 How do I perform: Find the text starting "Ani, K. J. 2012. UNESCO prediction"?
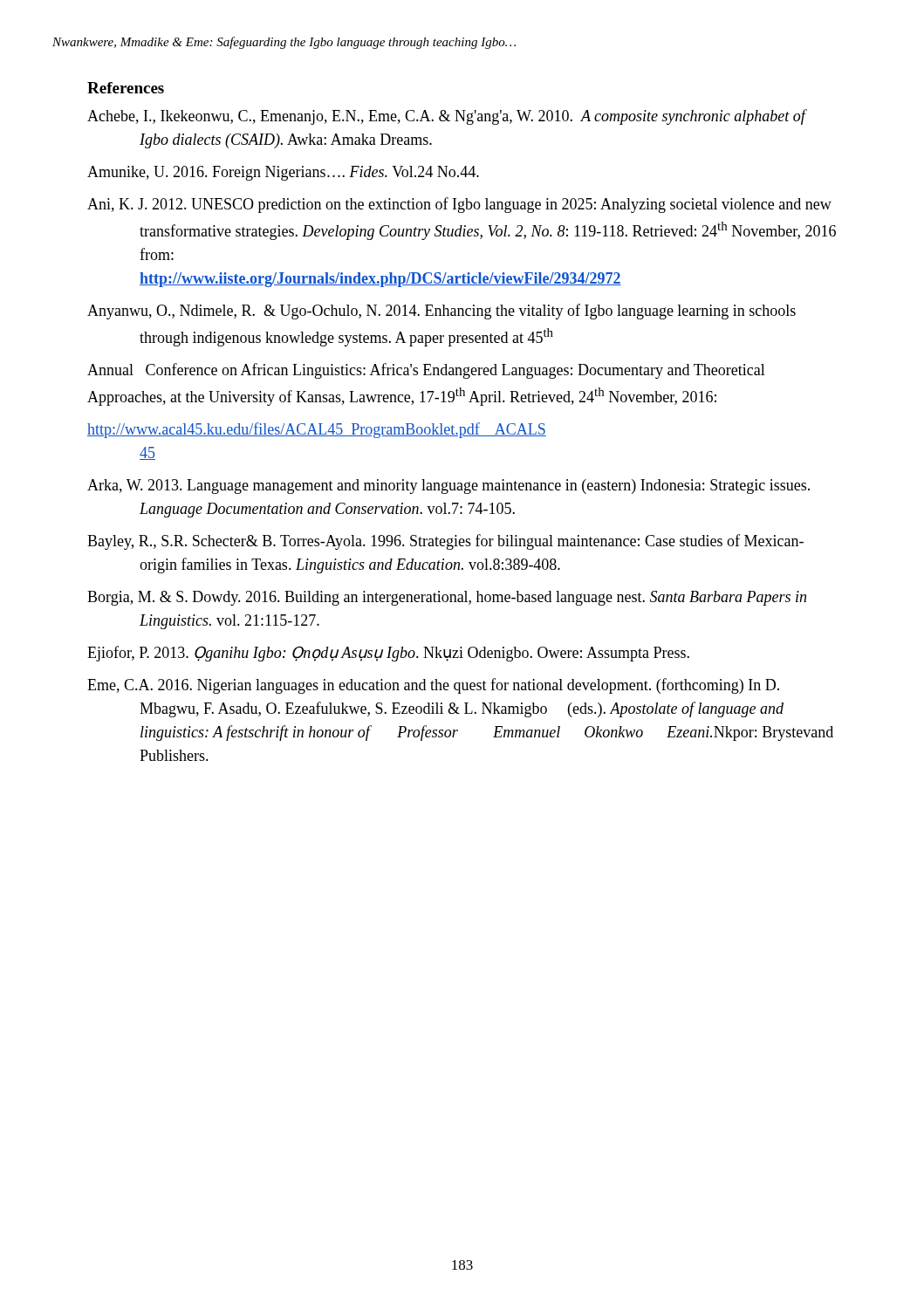tap(462, 241)
